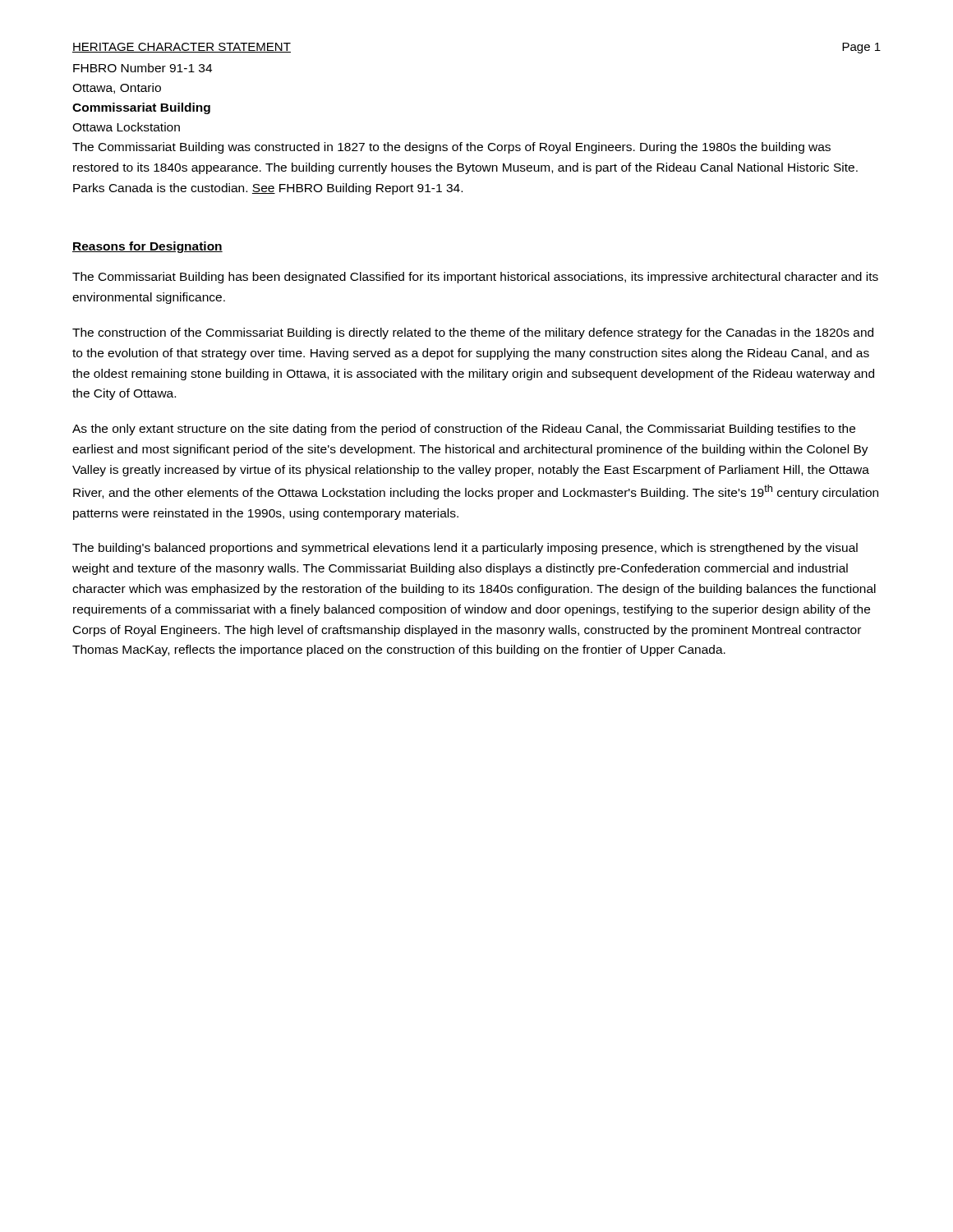Click on the passage starting "Reasons for Designation"

(147, 246)
